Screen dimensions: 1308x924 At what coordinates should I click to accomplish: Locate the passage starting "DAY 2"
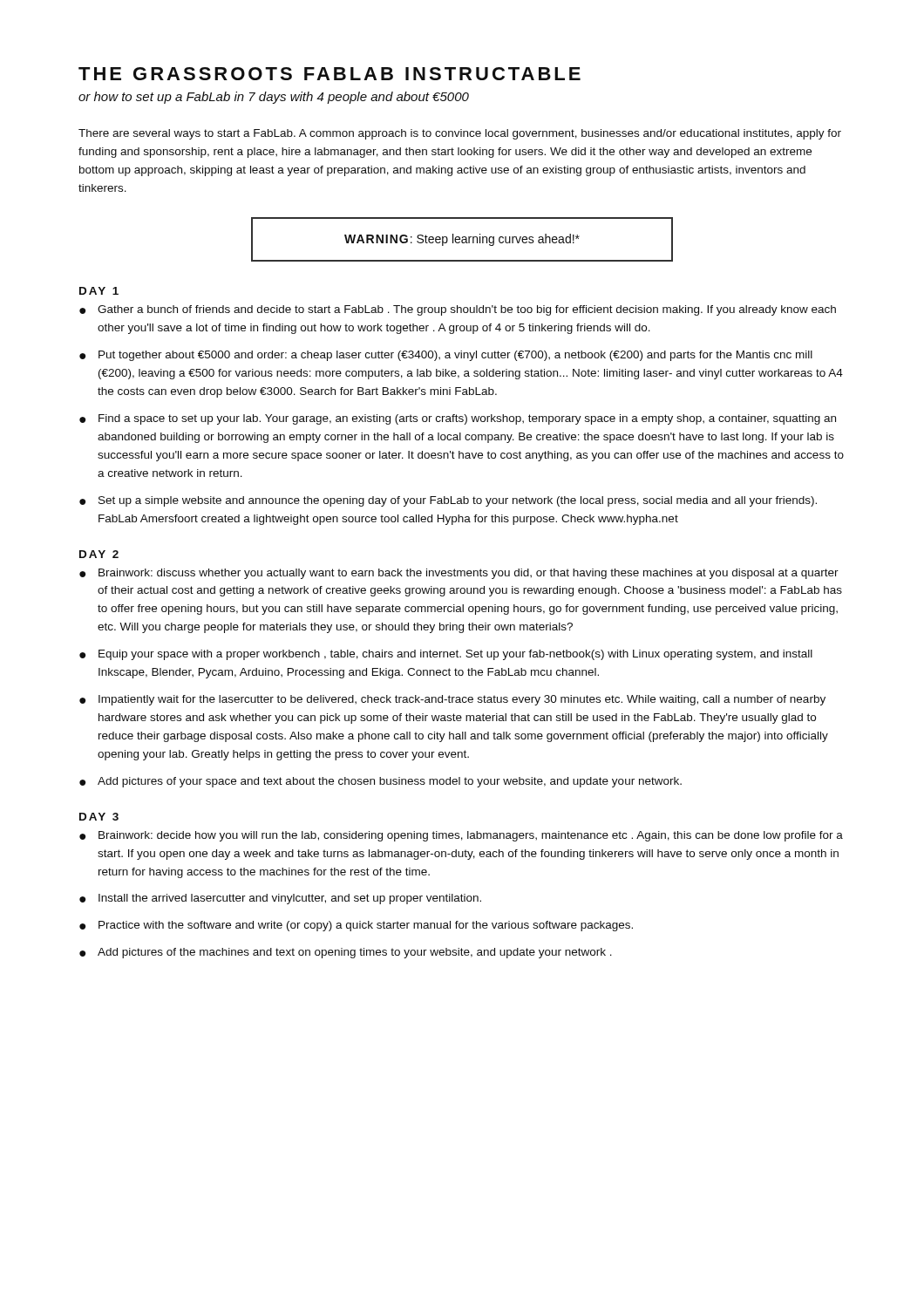[x=100, y=554]
